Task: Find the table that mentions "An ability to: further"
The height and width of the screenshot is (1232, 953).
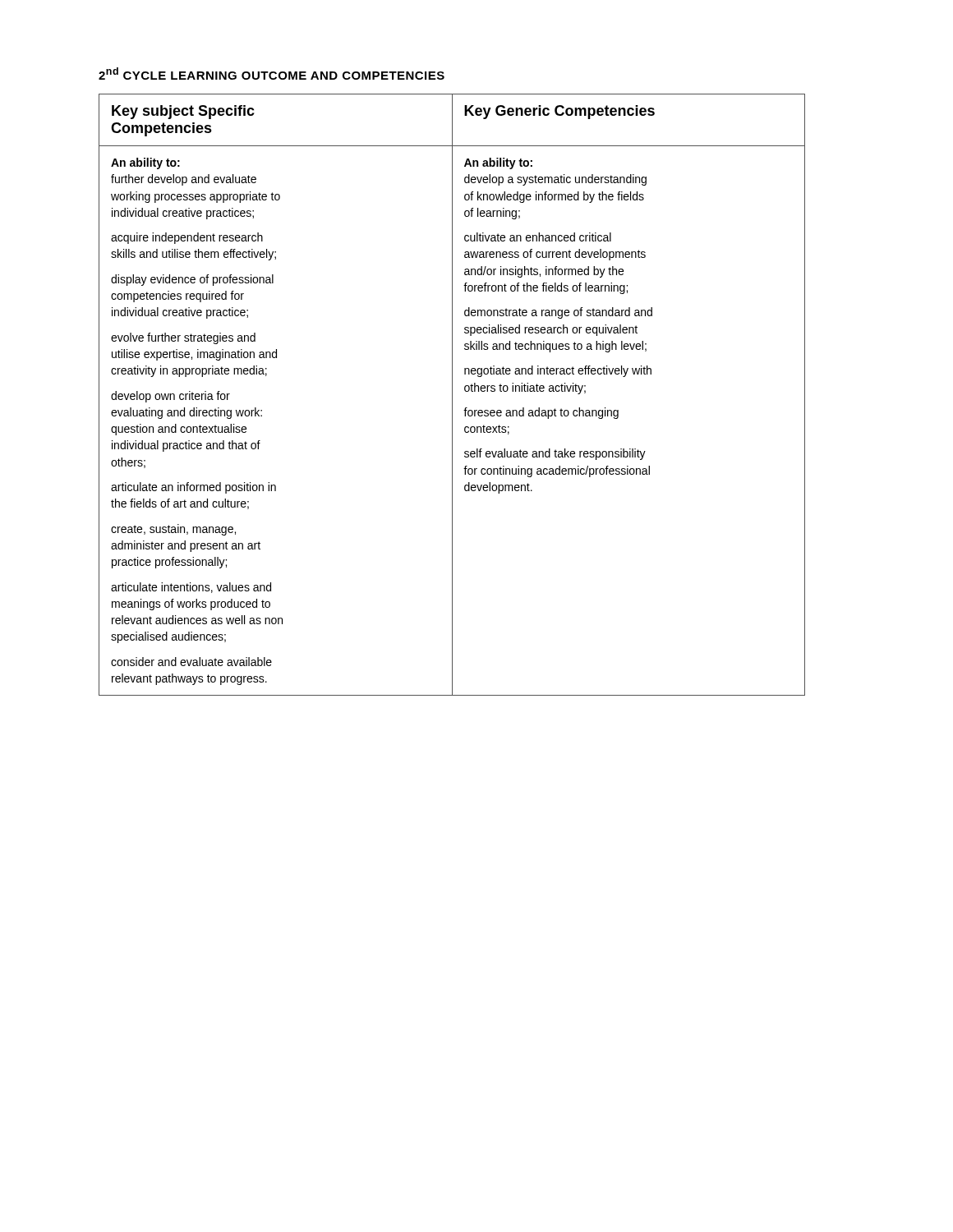Action: coord(452,395)
